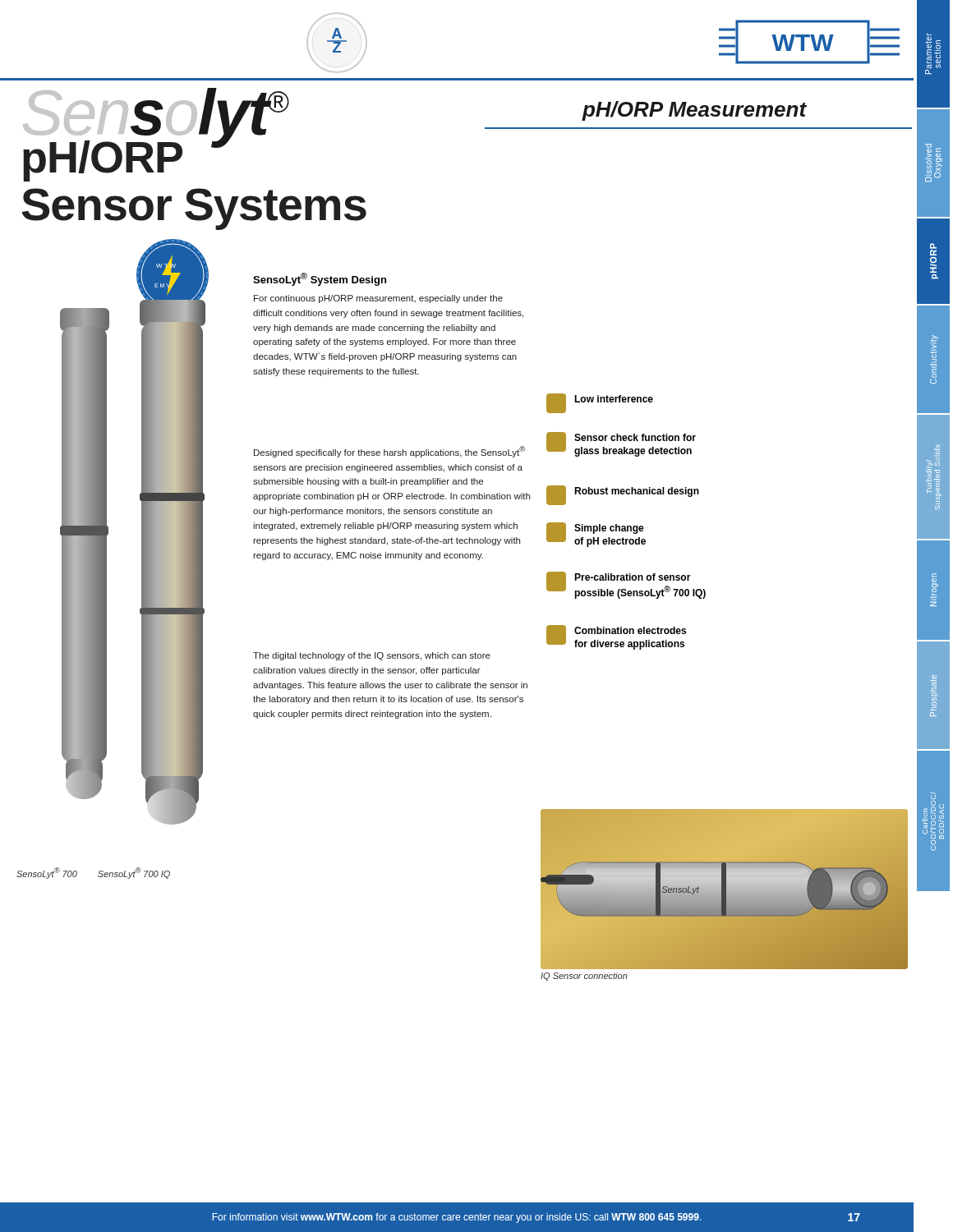Locate the caption containing "IQ Sensor connection"
The width and height of the screenshot is (953, 1232).
[x=584, y=976]
